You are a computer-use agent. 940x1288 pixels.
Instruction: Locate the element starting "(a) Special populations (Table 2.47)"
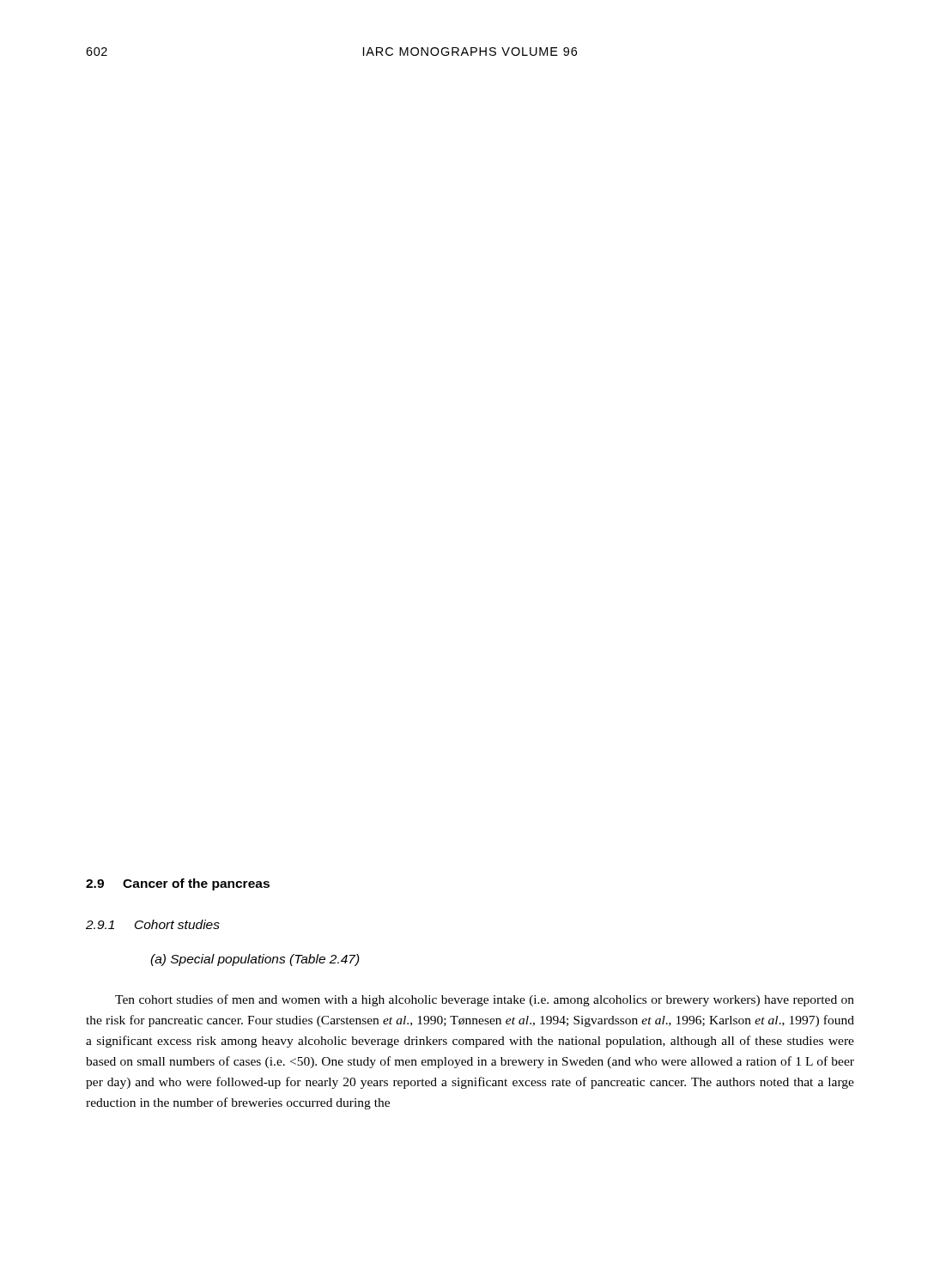(x=255, y=959)
